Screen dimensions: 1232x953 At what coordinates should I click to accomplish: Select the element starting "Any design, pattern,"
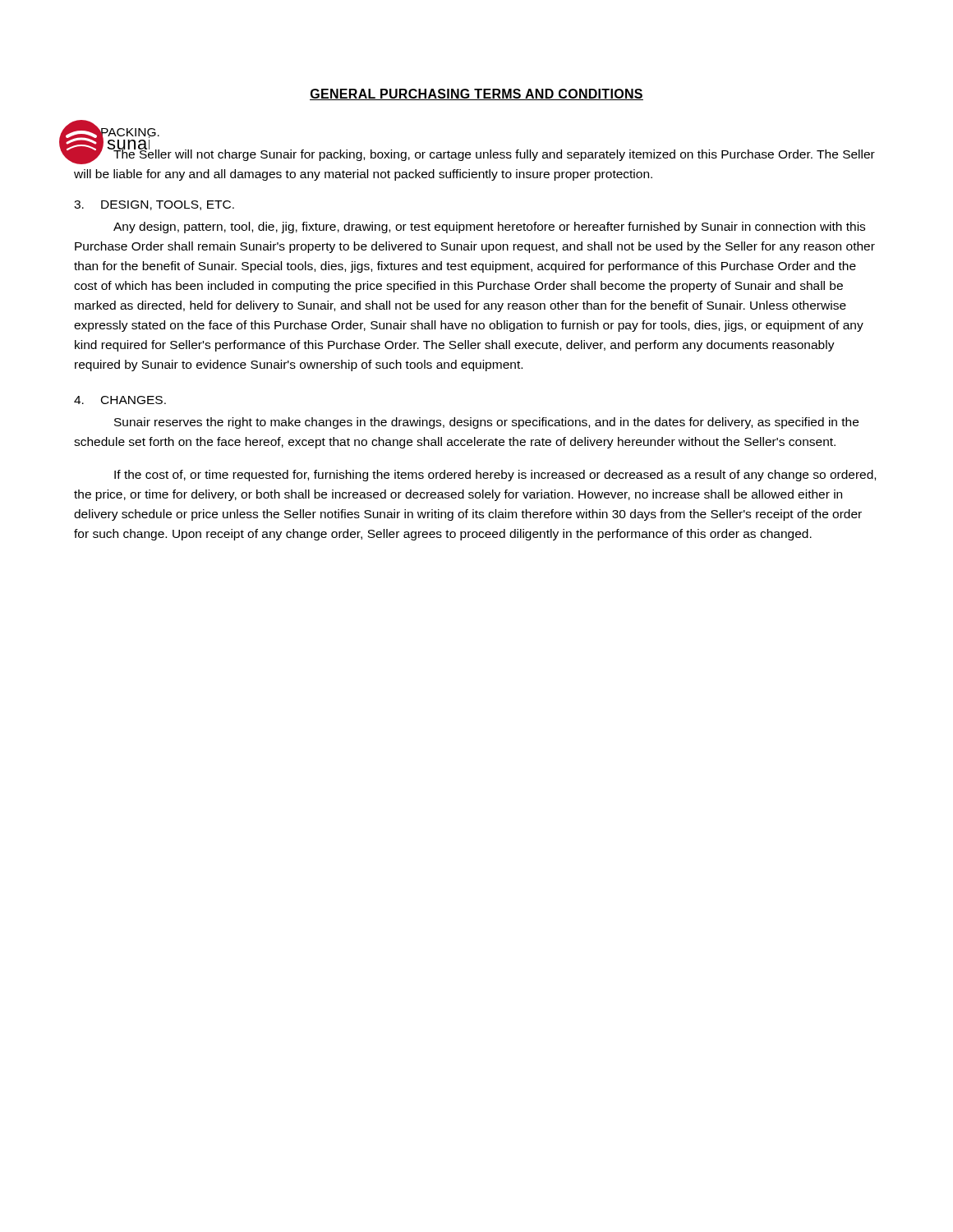[x=474, y=295]
